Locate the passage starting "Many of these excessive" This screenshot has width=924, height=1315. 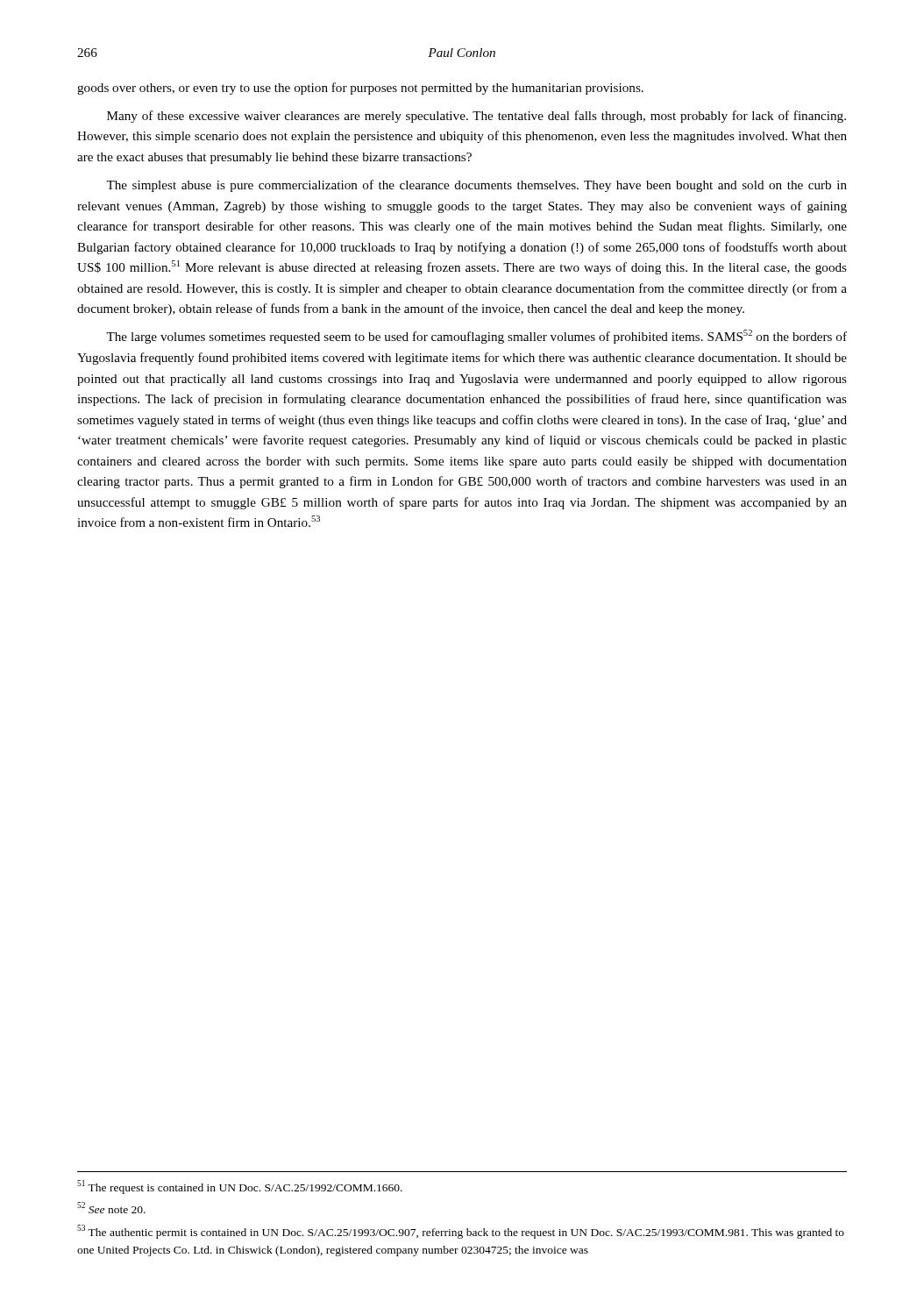(462, 136)
